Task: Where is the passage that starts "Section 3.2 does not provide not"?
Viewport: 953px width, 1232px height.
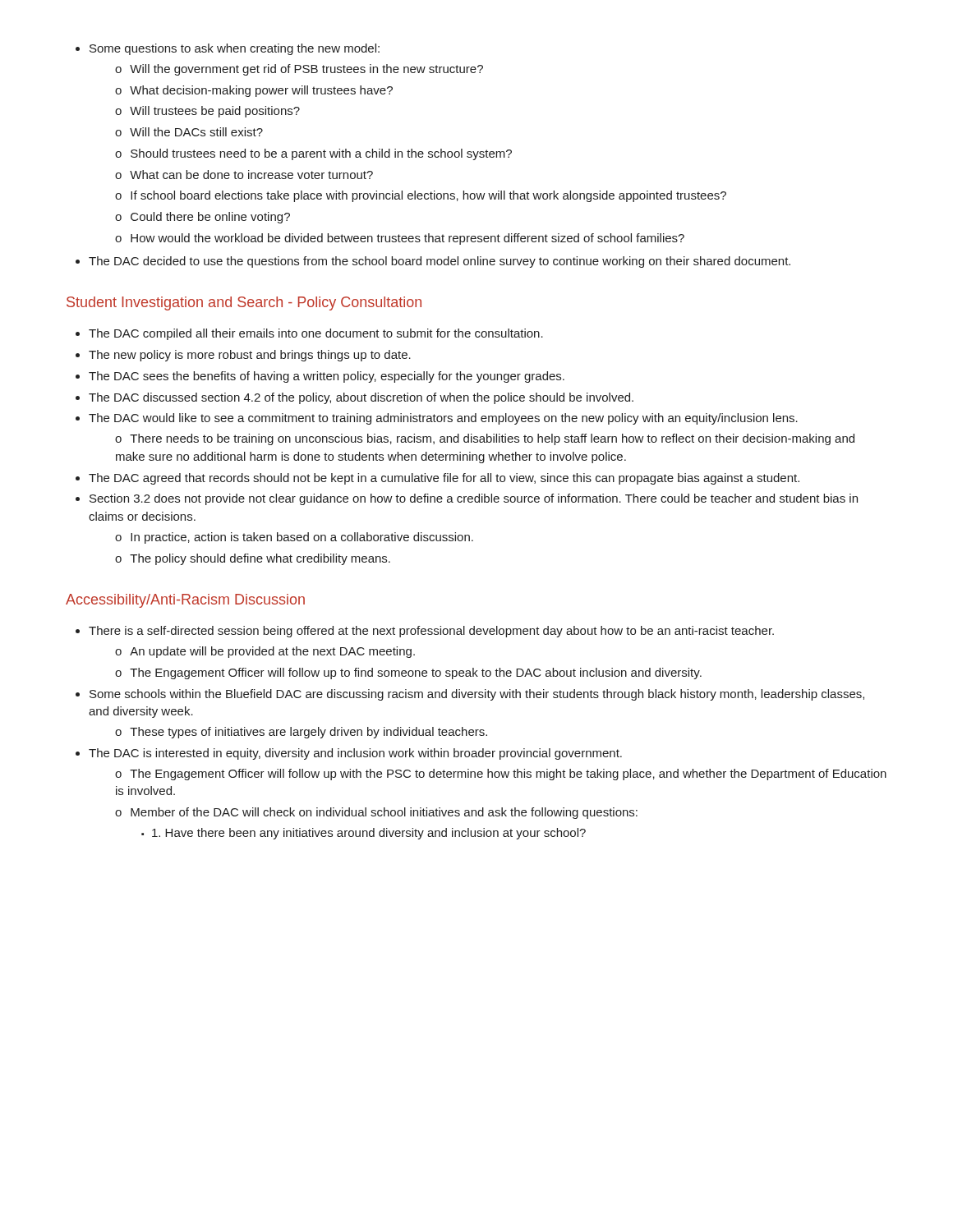Action: coord(476,528)
